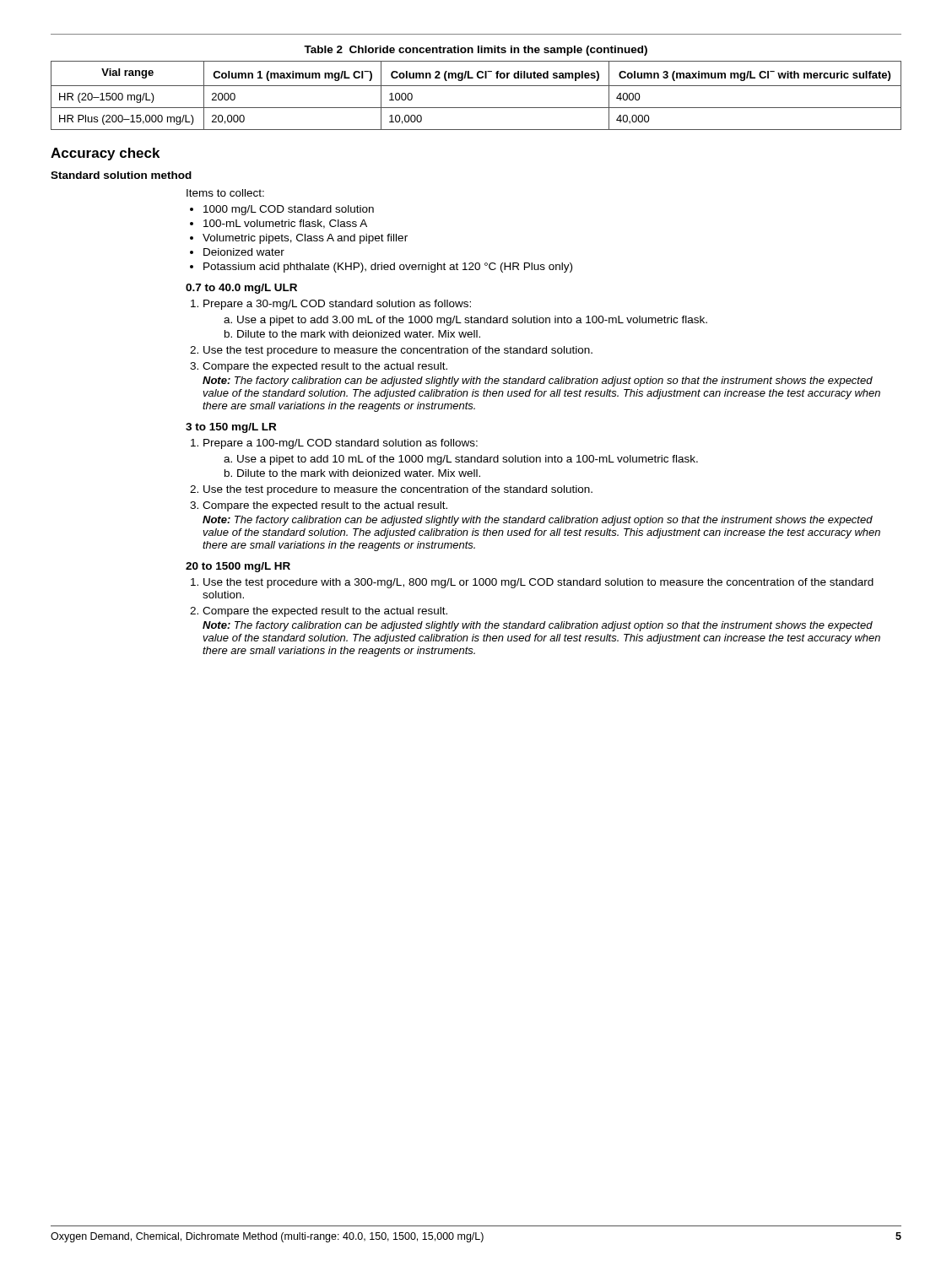Select the section header containing "20 to 1500 mg/L HR"
The height and width of the screenshot is (1266, 952).
point(238,566)
